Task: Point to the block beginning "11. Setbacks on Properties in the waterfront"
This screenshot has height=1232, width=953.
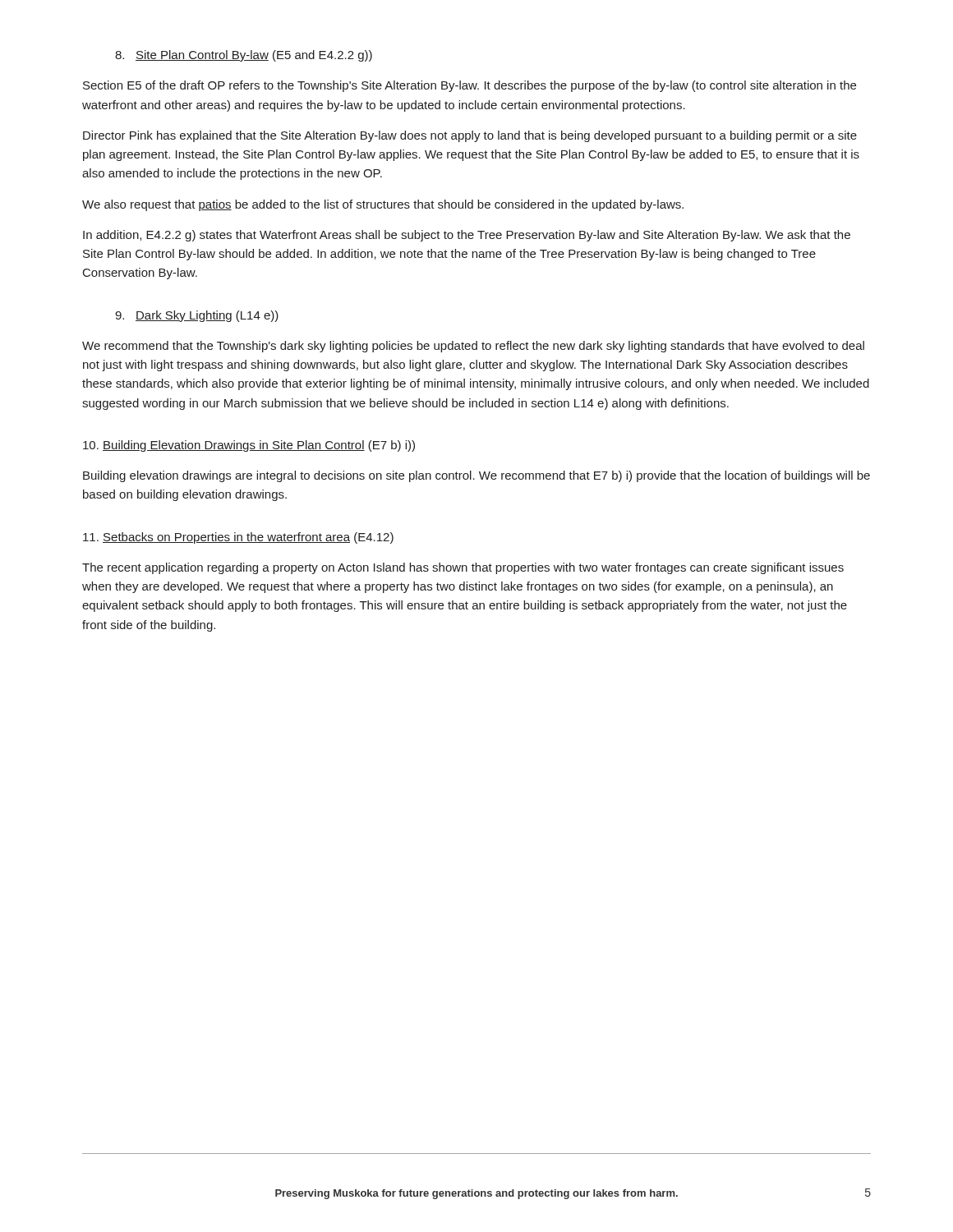Action: pos(238,536)
